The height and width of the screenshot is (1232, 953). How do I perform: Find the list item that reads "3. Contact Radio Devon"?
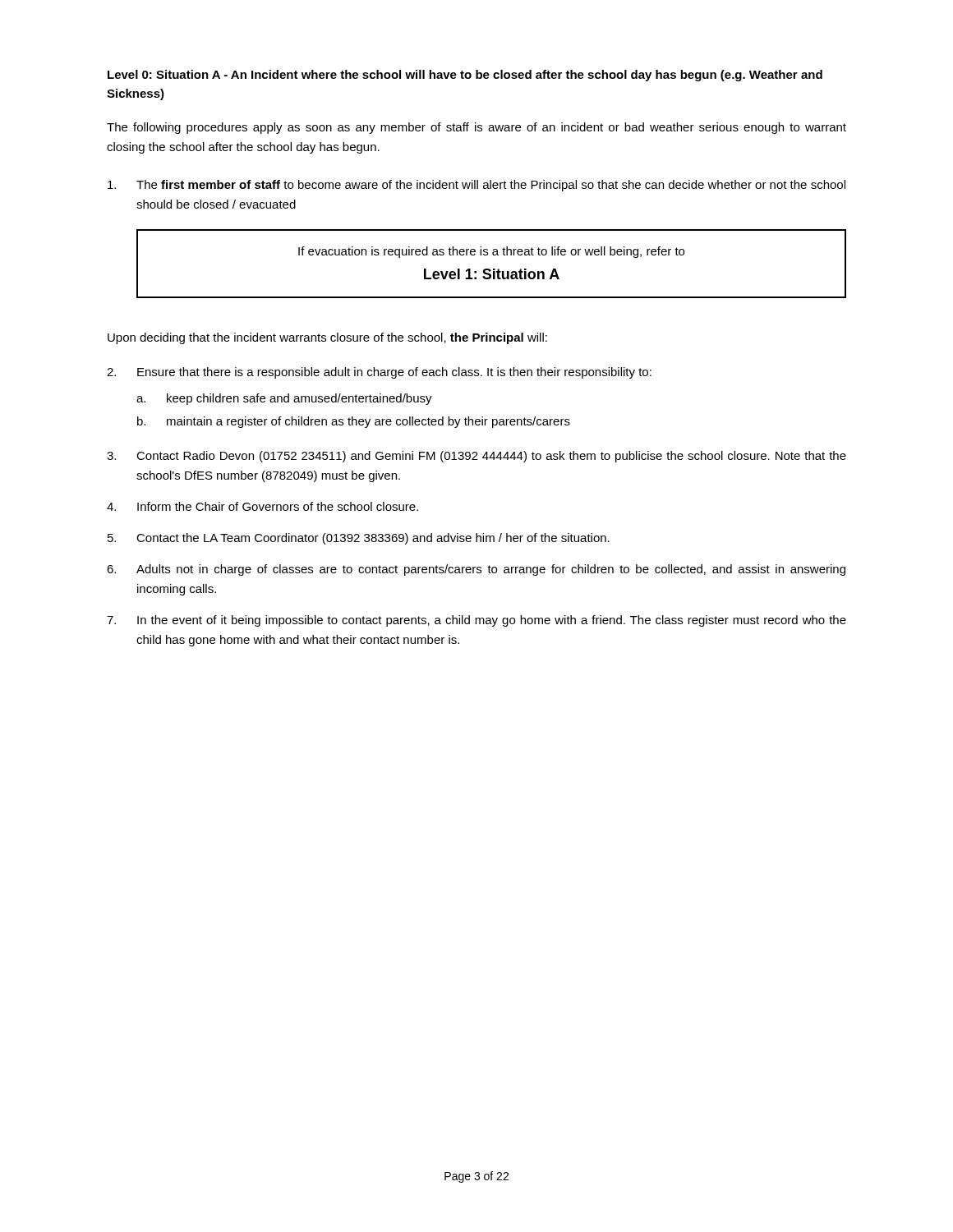click(x=476, y=466)
